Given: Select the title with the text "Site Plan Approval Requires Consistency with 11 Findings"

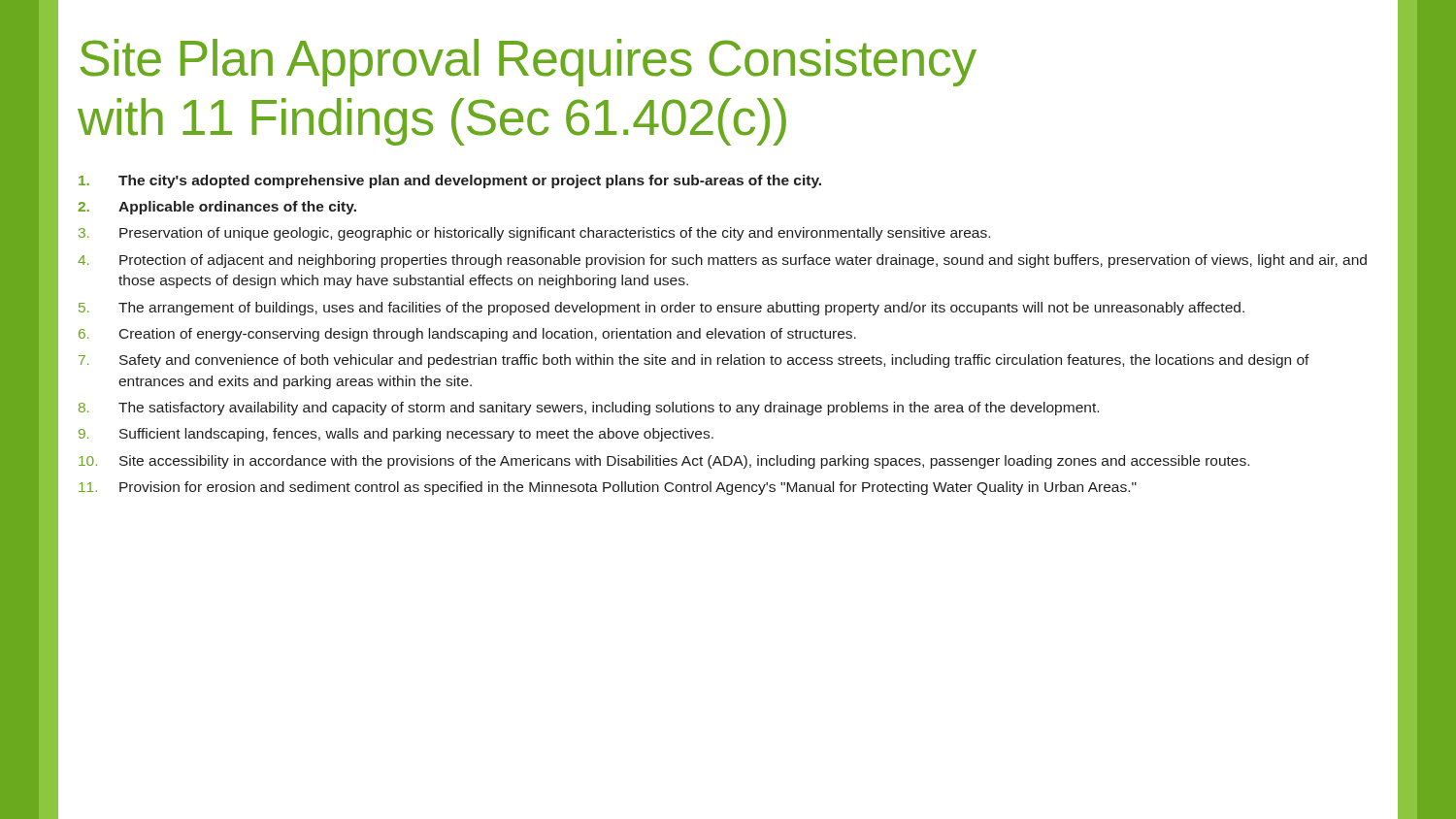Looking at the screenshot, I should [527, 88].
